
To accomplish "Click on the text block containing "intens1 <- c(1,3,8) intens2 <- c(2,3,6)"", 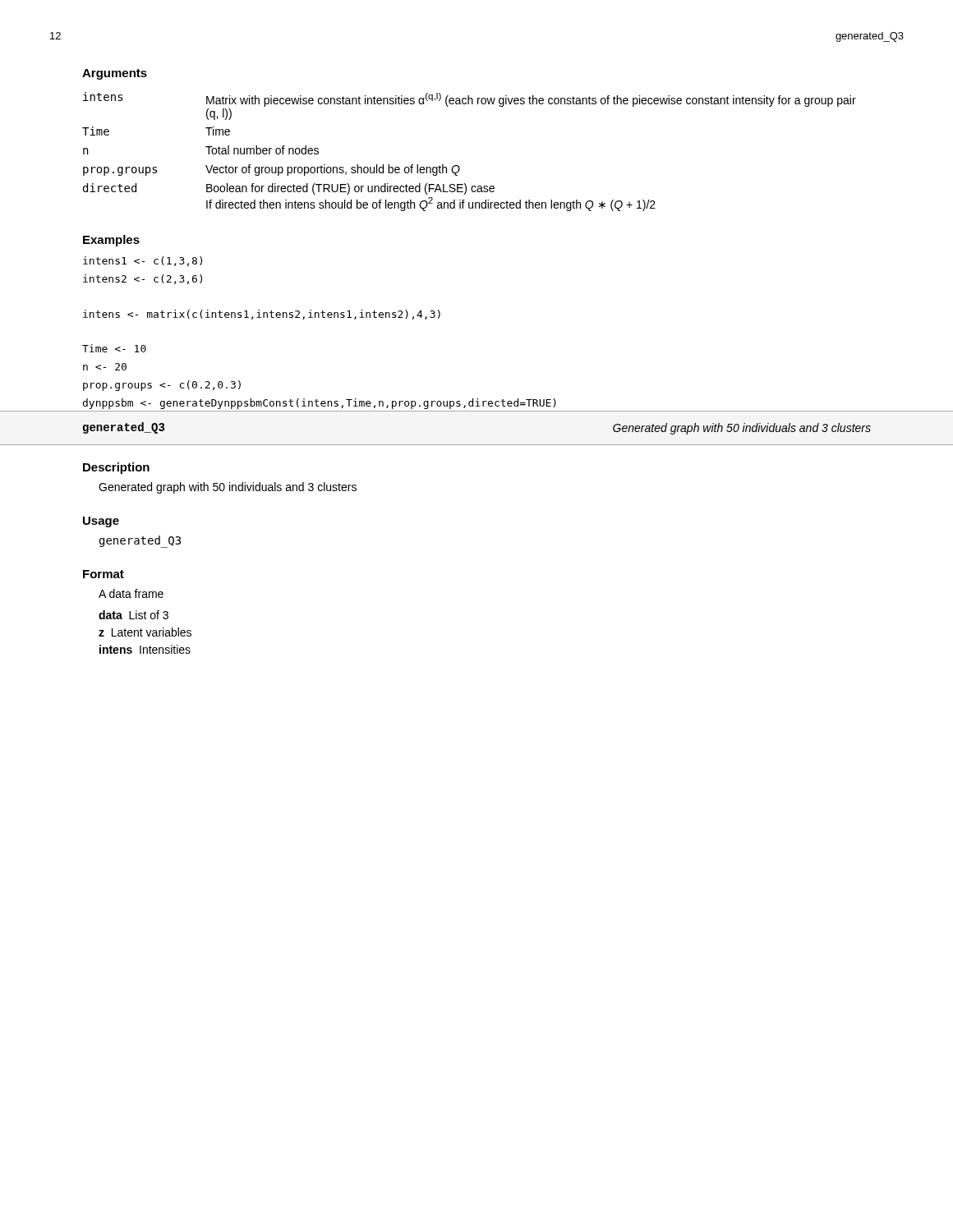I will pos(143,261).
